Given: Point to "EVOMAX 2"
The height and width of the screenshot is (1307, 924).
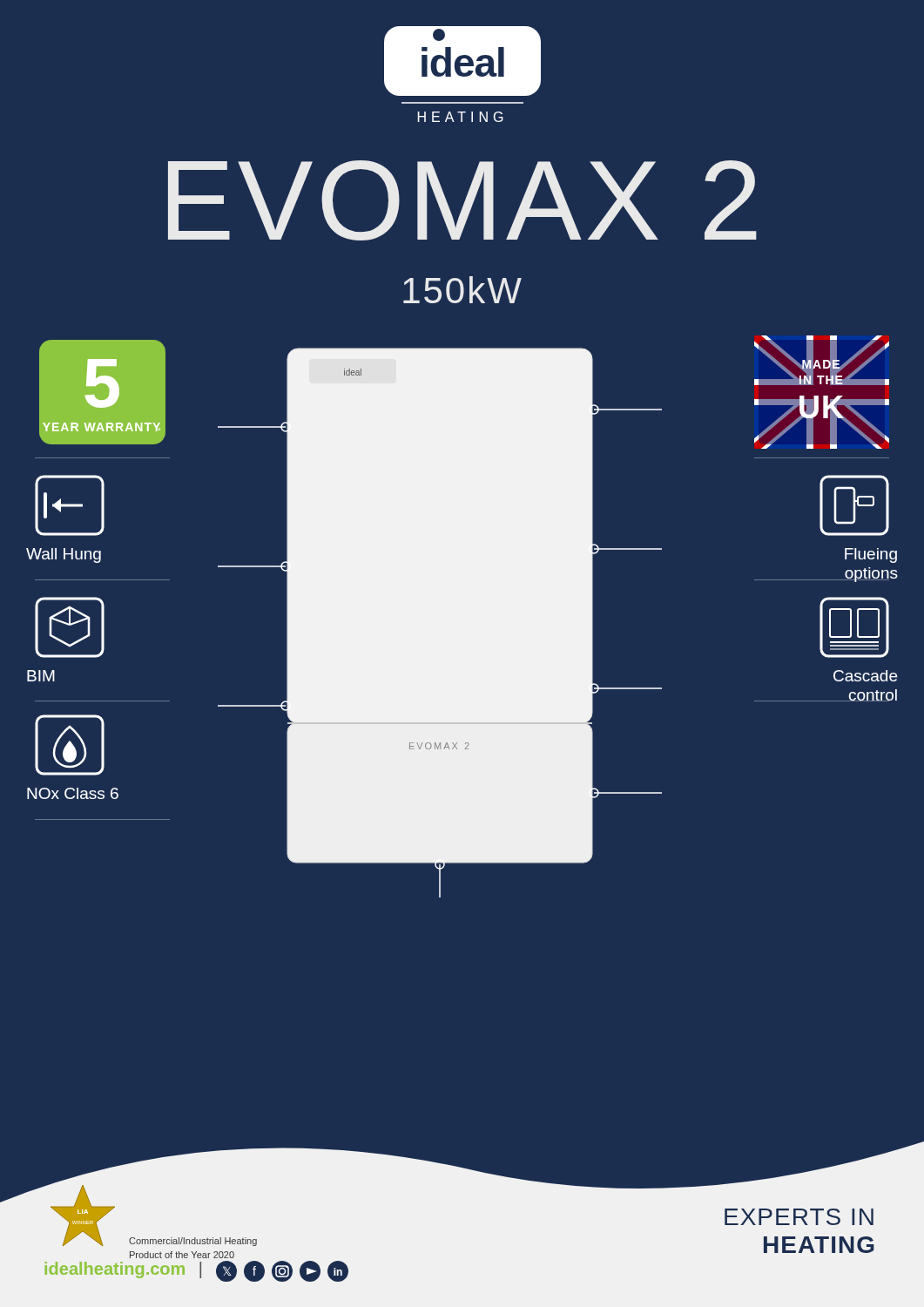Looking at the screenshot, I should click(x=462, y=200).
